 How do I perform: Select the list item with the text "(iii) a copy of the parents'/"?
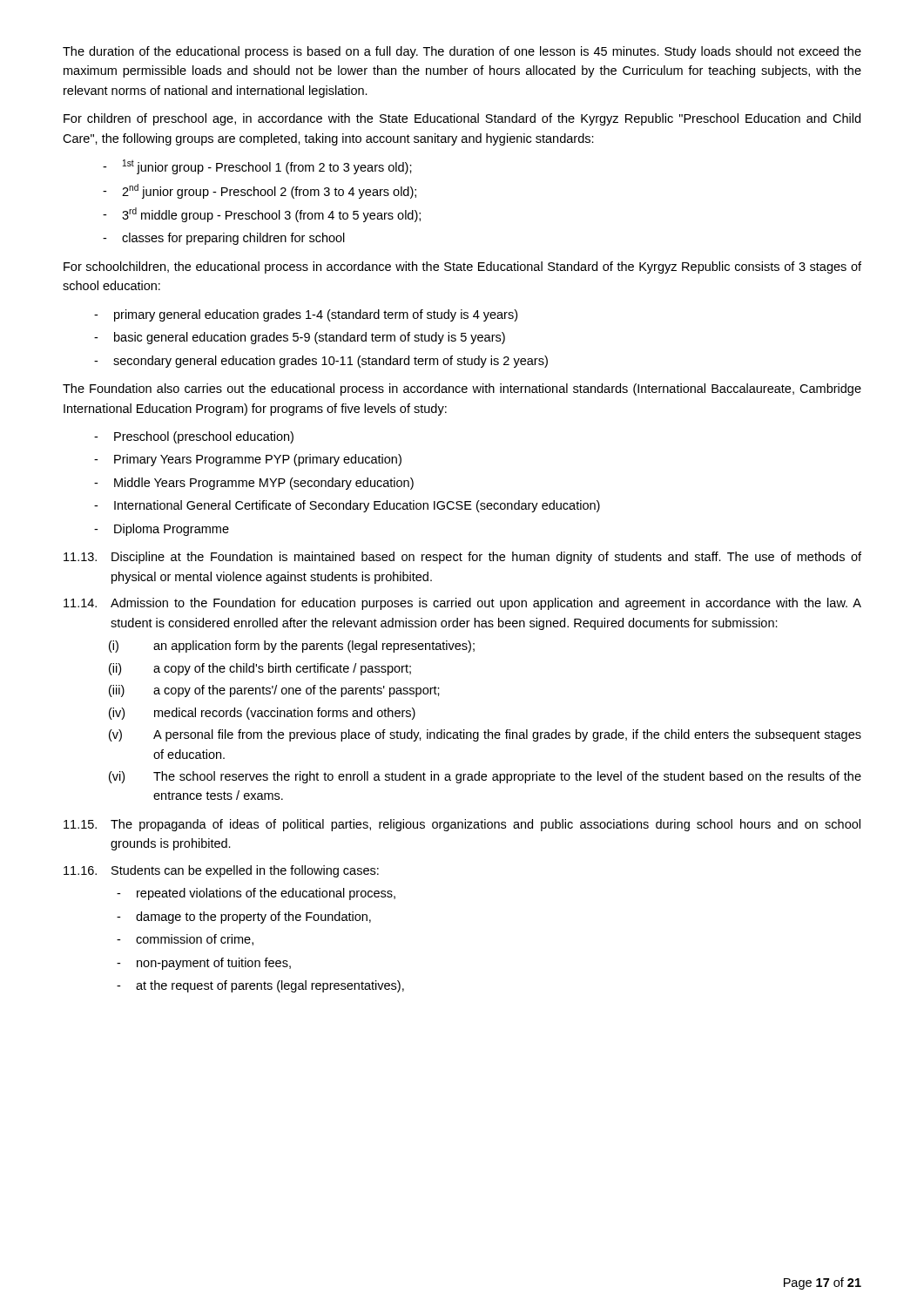pyautogui.click(x=274, y=691)
